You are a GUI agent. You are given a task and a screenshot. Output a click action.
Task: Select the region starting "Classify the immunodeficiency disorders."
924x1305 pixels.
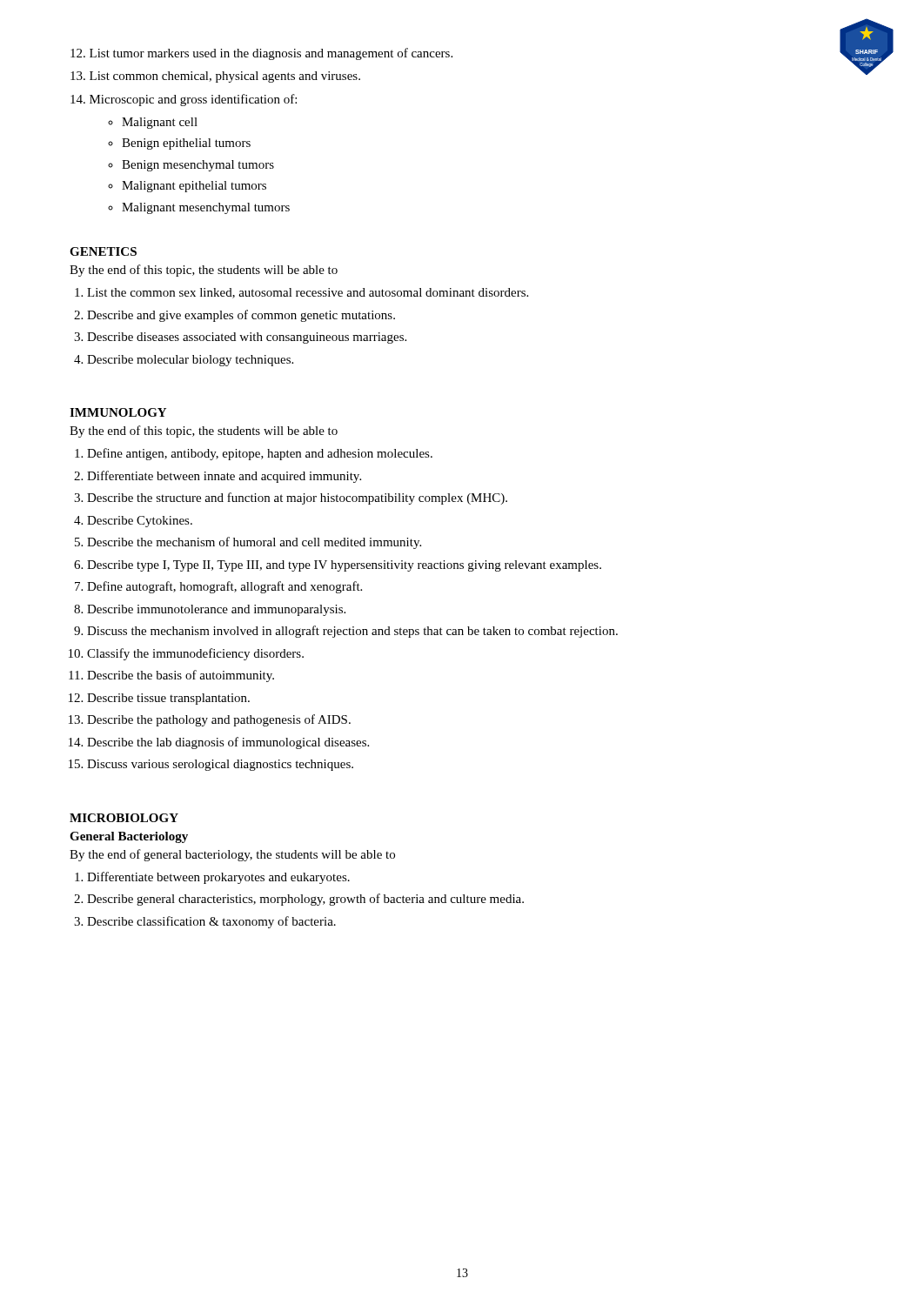[x=196, y=653]
